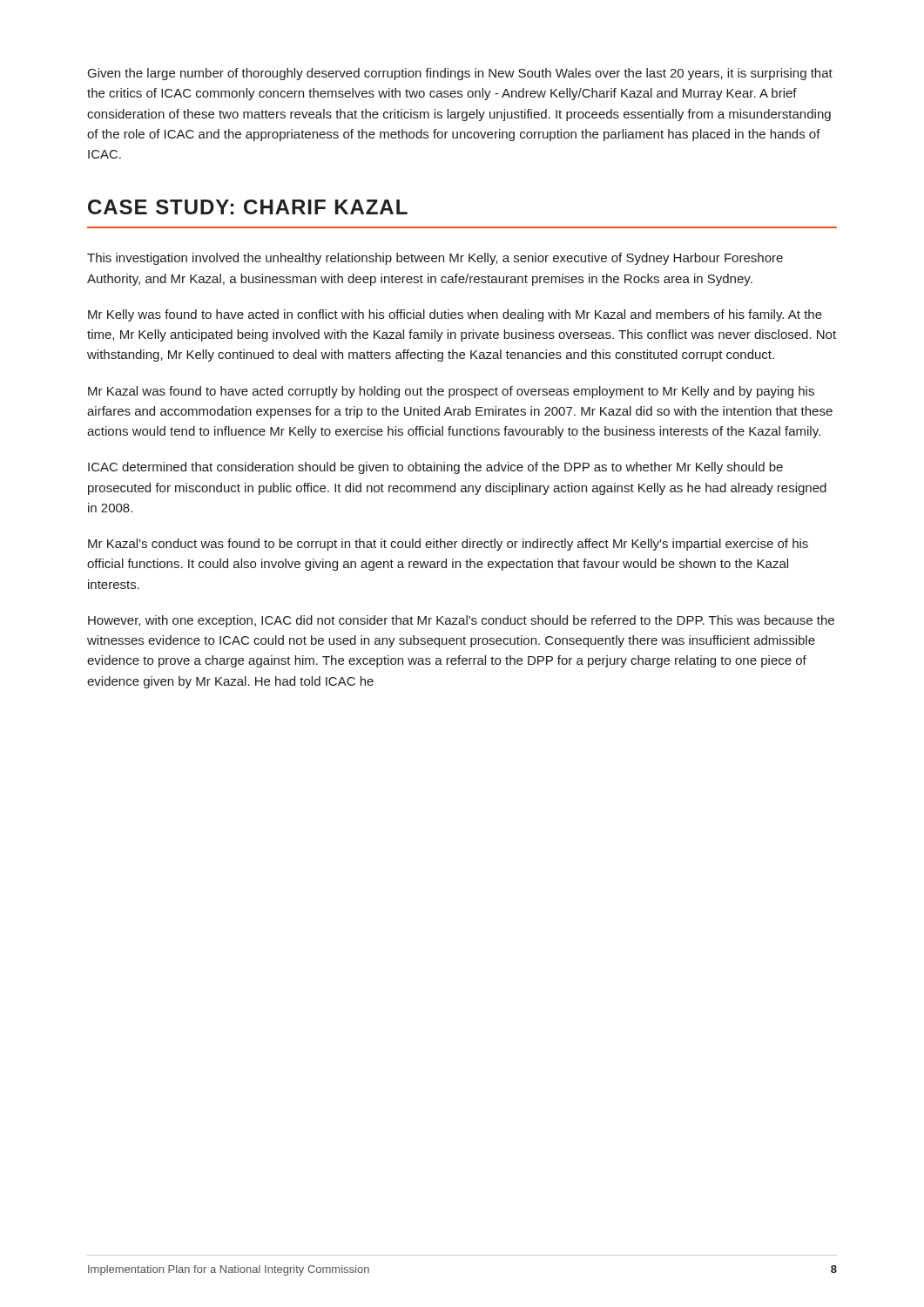924x1307 pixels.
Task: Find the block on this page that starts "Mr Kelly was"
Action: coord(462,334)
